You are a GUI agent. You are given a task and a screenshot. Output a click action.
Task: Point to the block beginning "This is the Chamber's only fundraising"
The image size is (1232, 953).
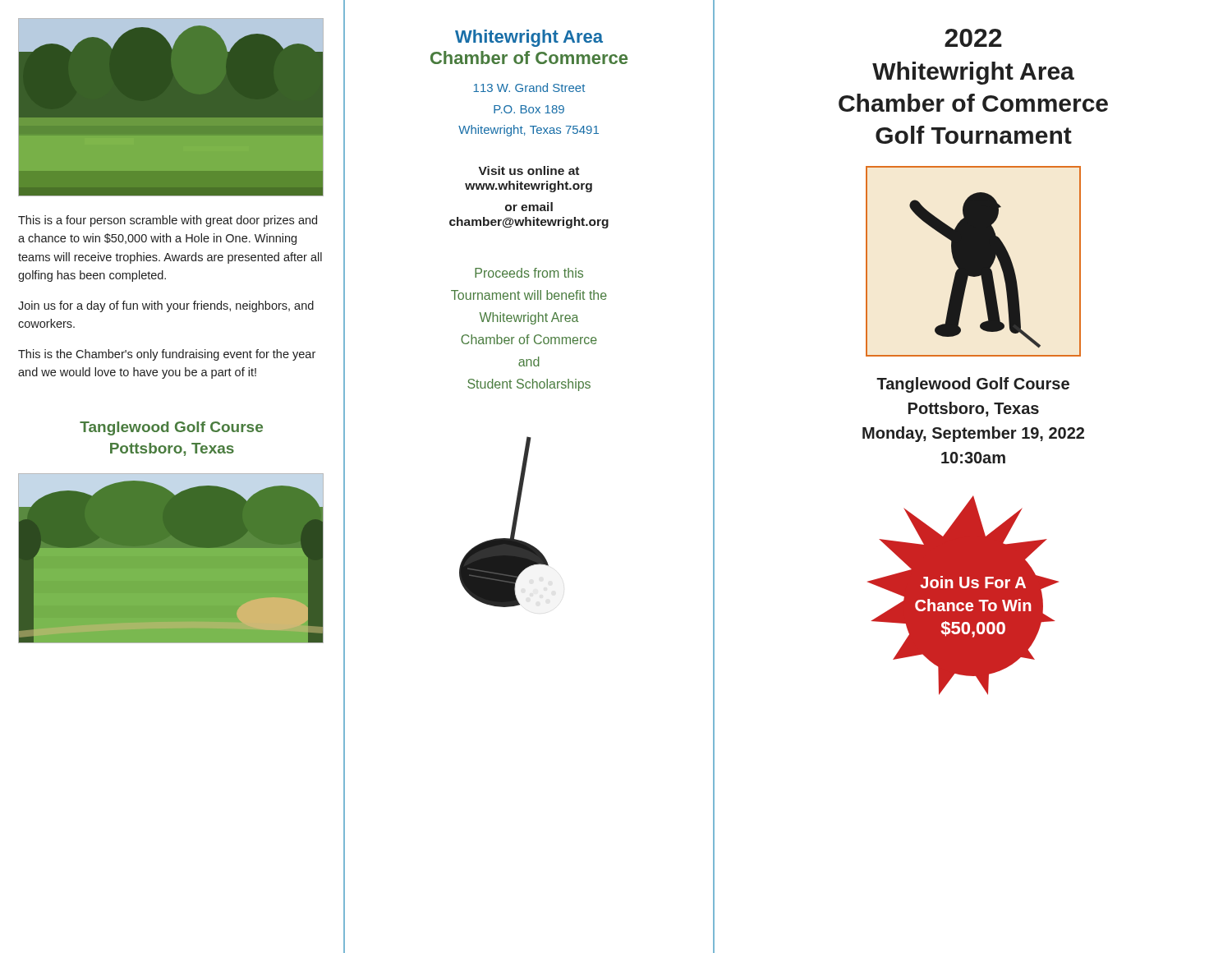click(x=167, y=363)
